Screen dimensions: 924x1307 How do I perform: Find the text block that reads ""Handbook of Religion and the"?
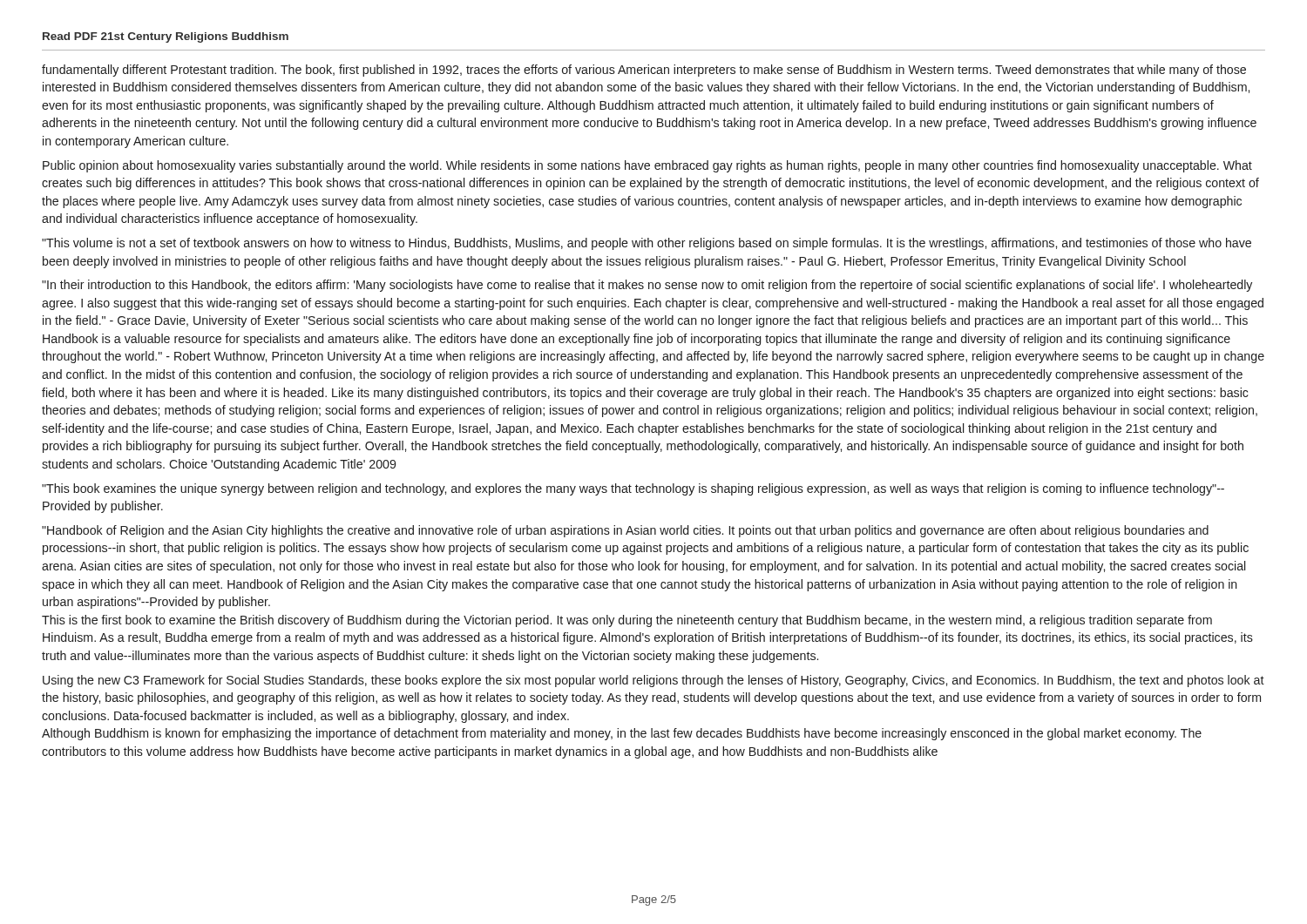647,593
